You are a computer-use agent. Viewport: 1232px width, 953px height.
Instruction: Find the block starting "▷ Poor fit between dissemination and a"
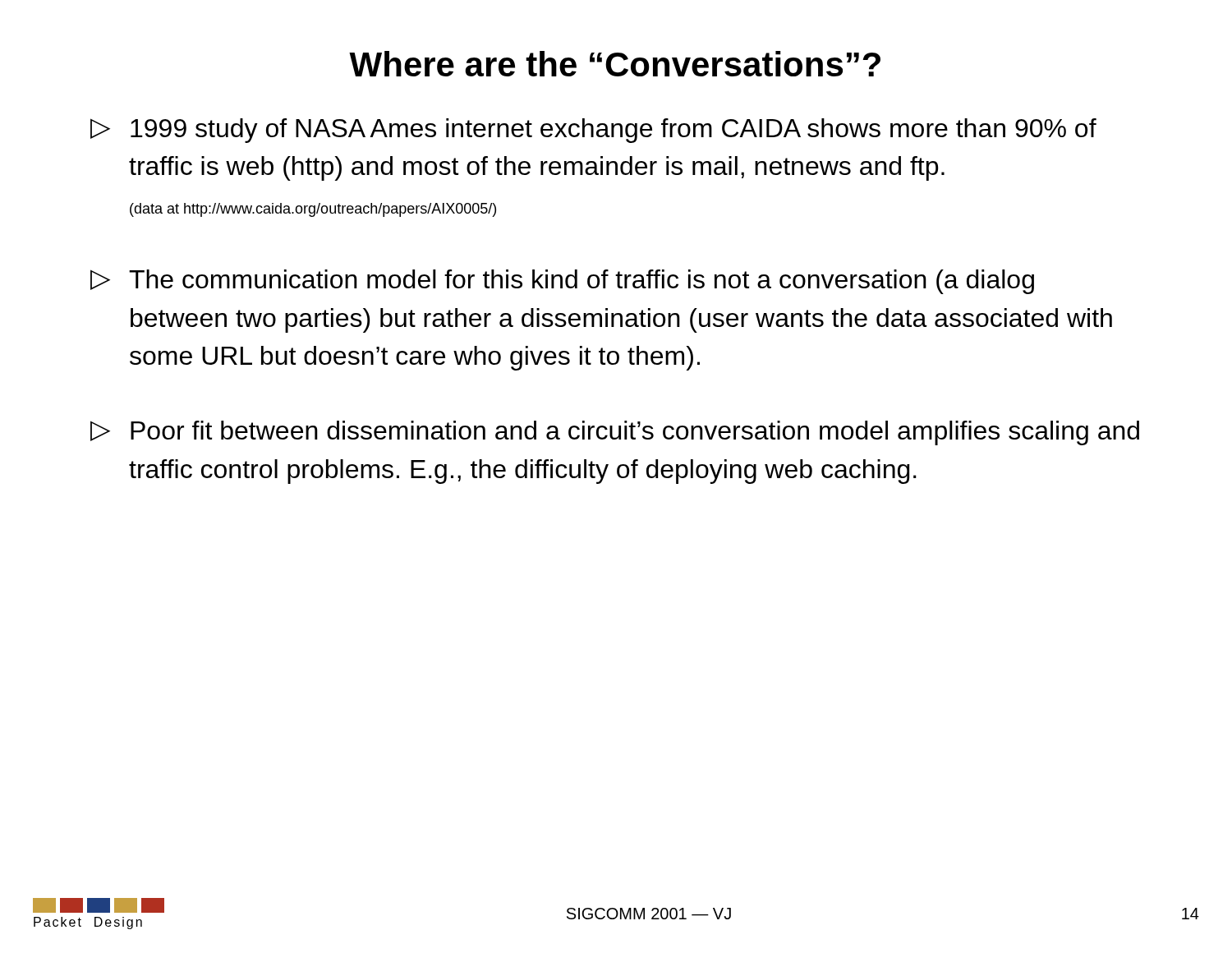(x=616, y=450)
